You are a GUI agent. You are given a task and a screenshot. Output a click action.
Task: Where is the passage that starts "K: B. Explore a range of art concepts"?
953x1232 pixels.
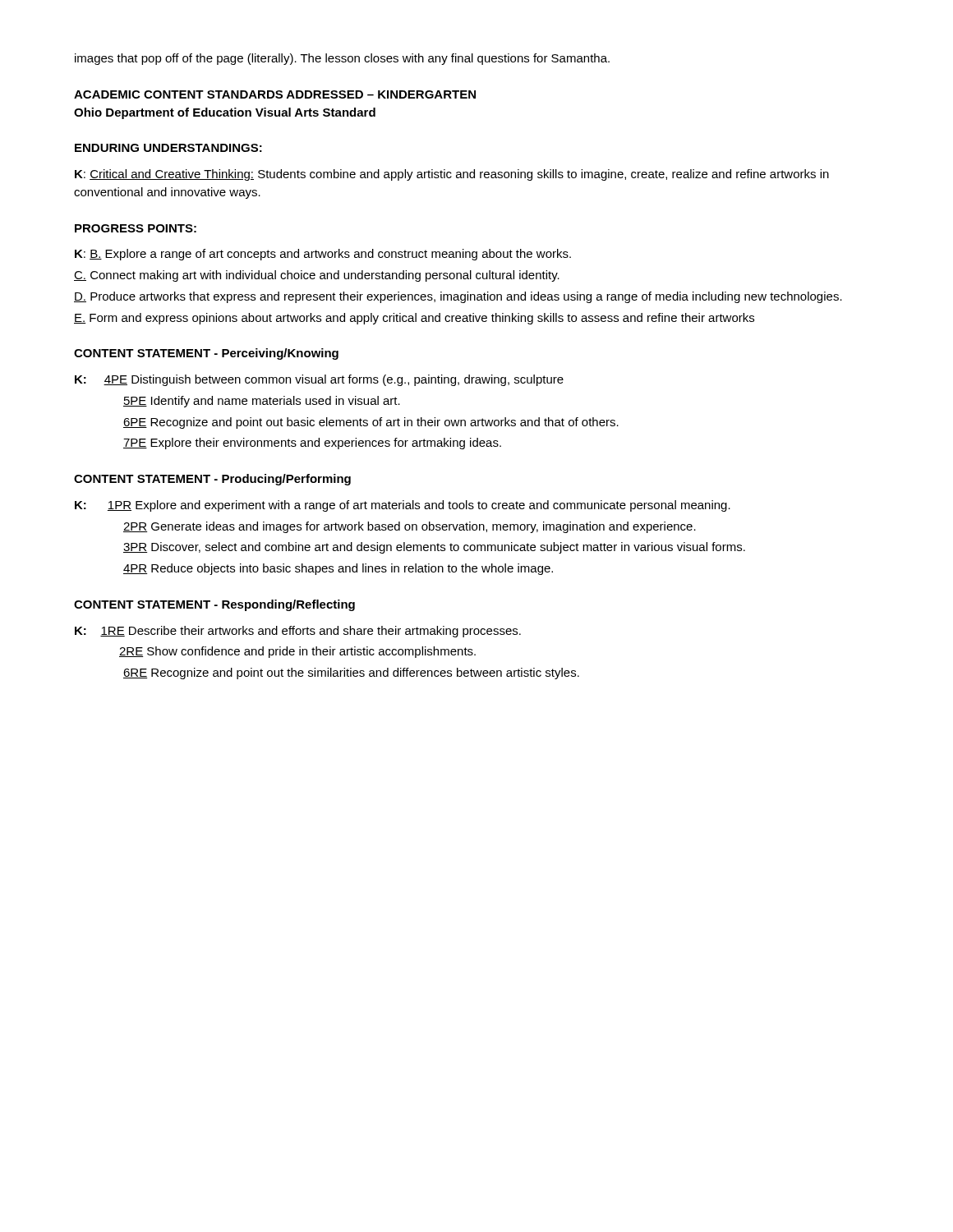tap(476, 286)
